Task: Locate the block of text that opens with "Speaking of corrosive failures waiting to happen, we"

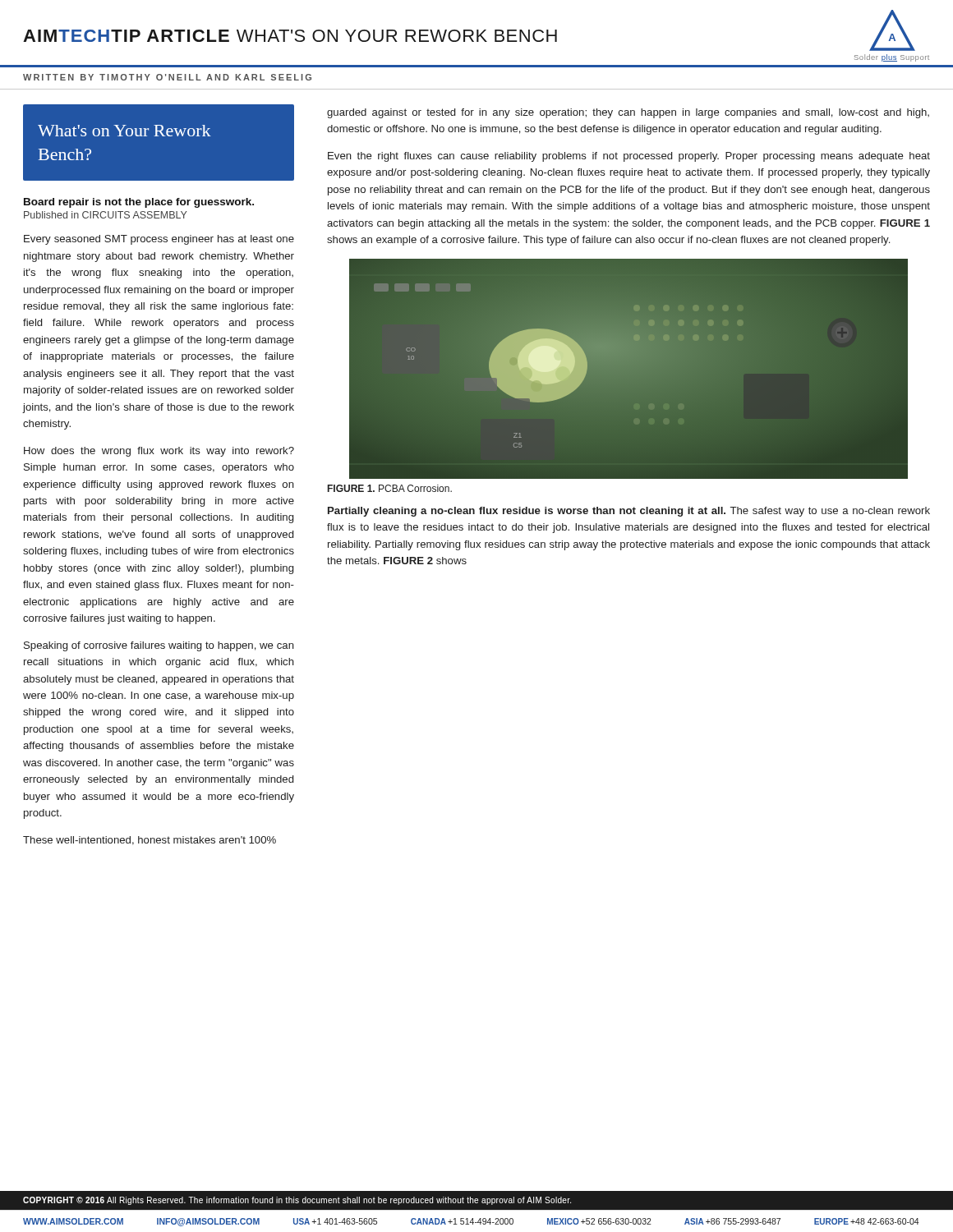Action: coord(159,729)
